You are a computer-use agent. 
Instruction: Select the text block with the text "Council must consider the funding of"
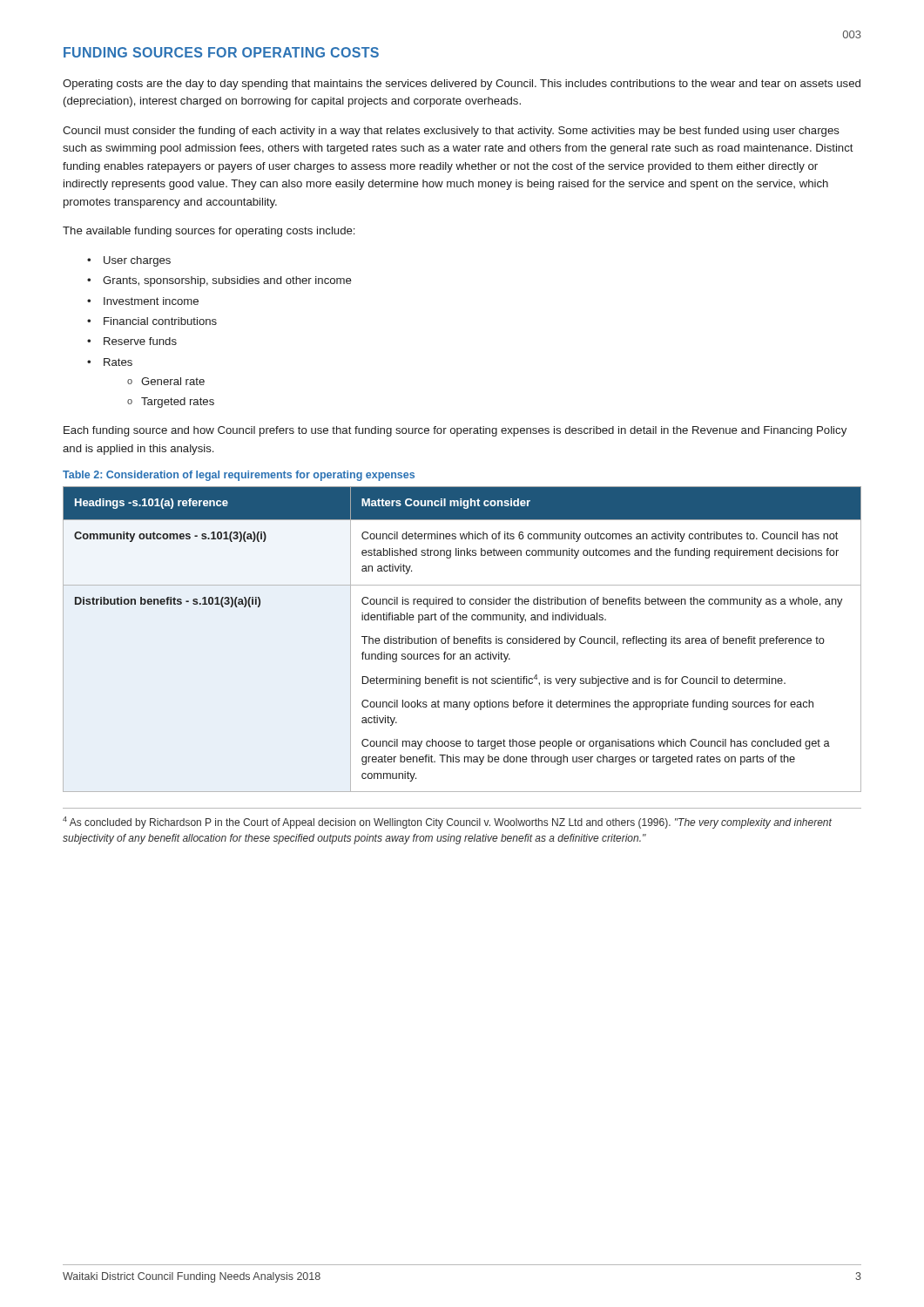[x=458, y=166]
